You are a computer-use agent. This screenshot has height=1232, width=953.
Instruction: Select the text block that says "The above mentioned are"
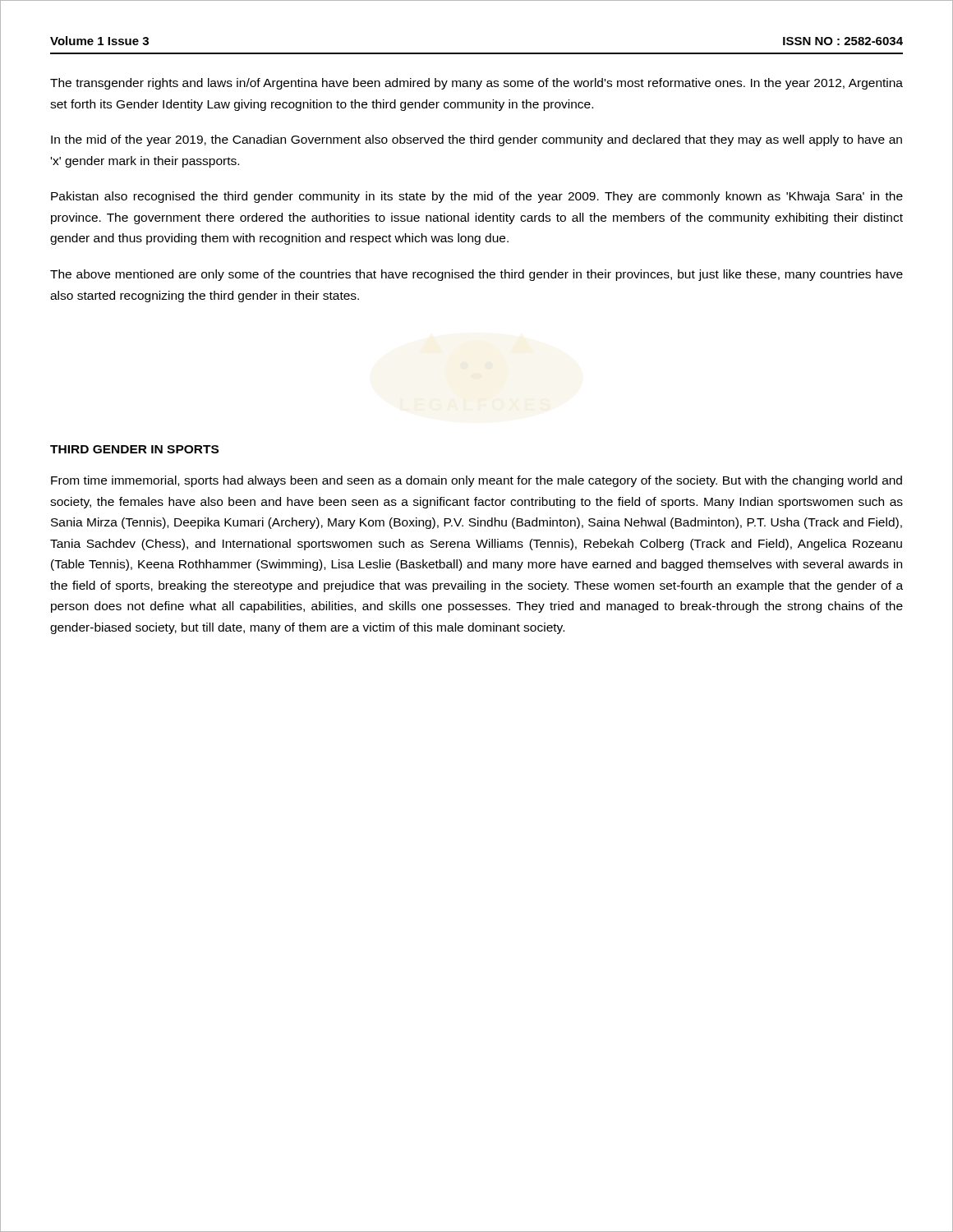[476, 284]
